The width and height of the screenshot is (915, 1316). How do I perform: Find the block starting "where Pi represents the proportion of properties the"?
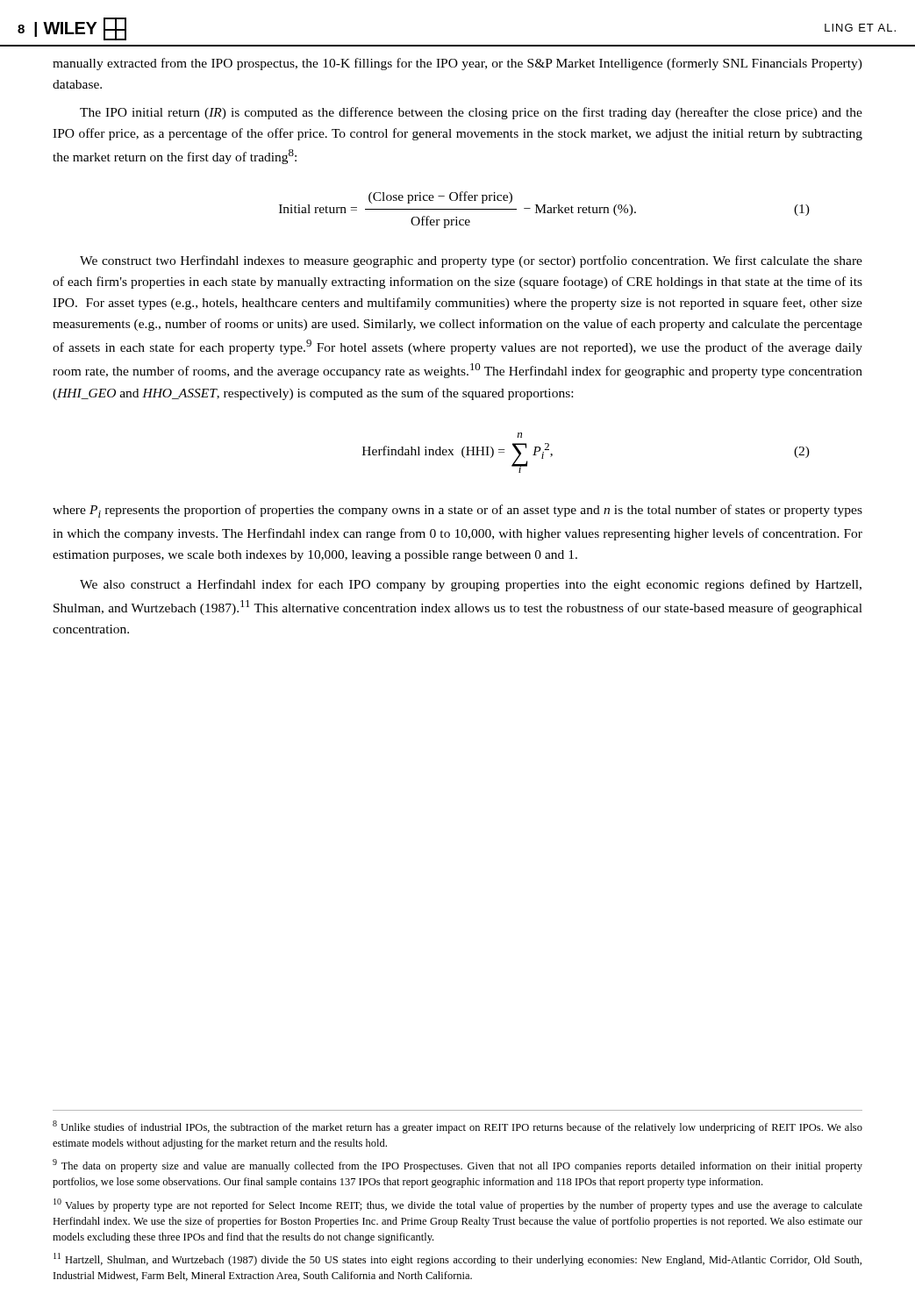pyautogui.click(x=458, y=531)
